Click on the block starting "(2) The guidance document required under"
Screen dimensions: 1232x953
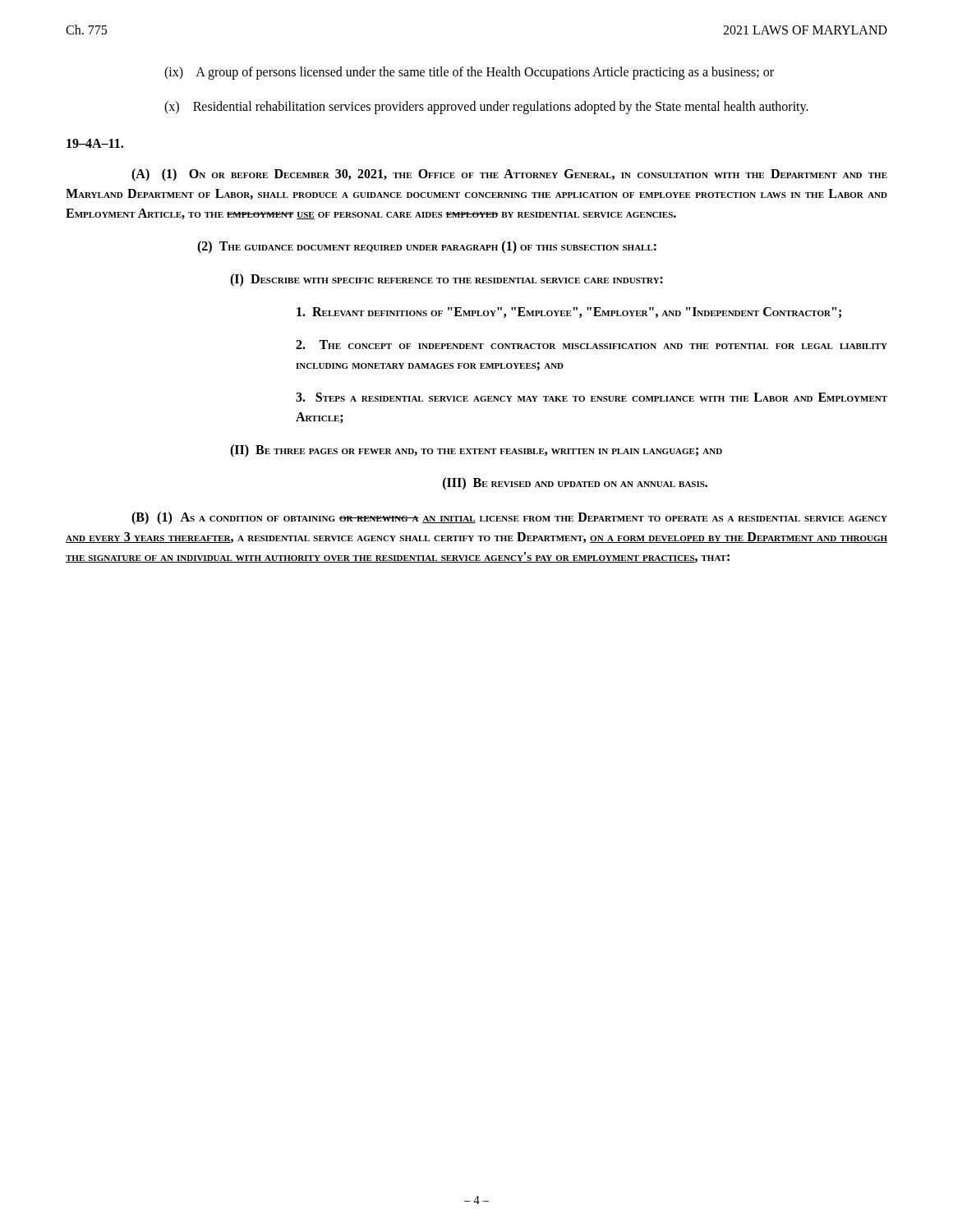tap(427, 246)
